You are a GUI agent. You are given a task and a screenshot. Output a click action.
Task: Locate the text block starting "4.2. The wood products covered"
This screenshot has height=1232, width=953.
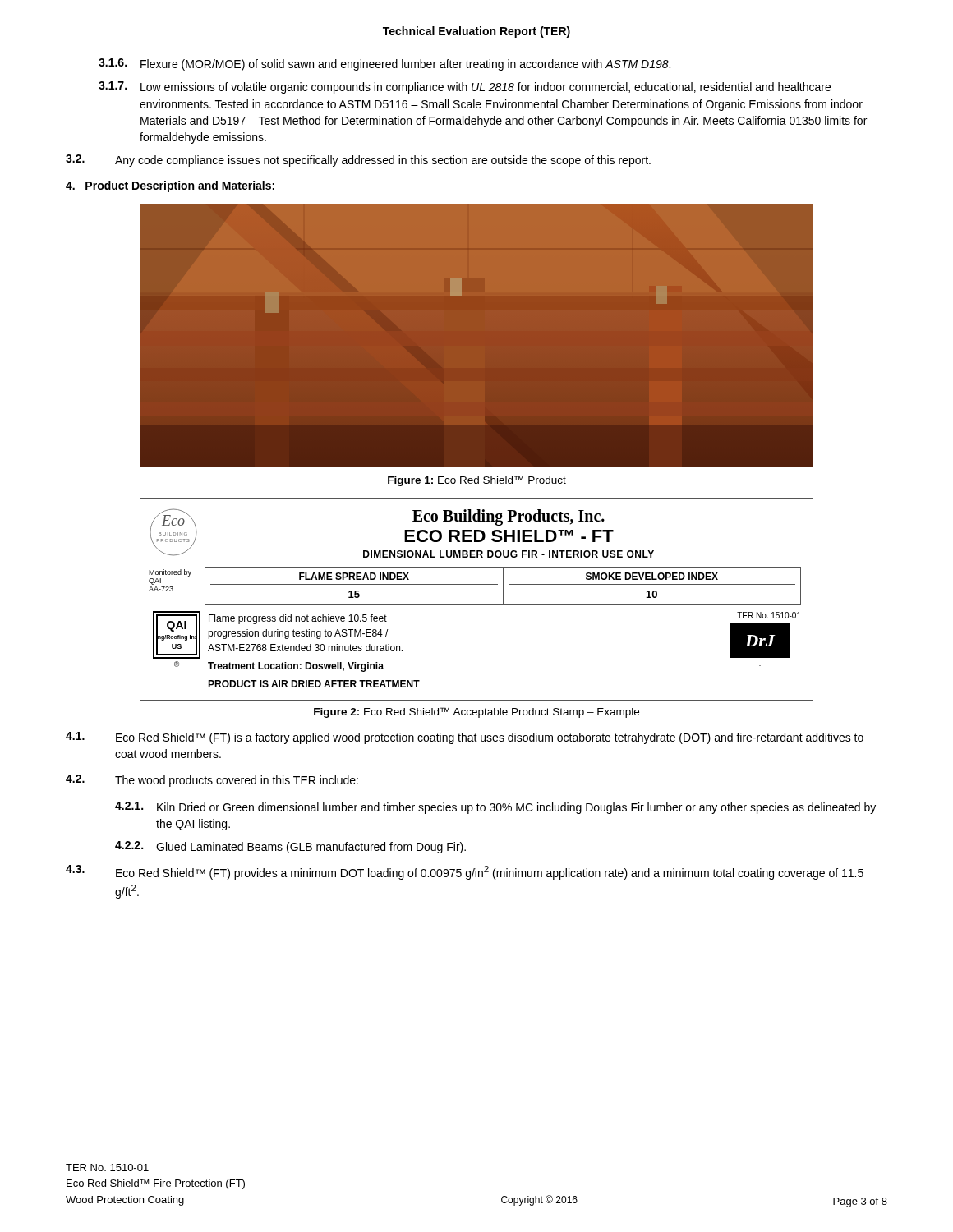click(x=212, y=781)
